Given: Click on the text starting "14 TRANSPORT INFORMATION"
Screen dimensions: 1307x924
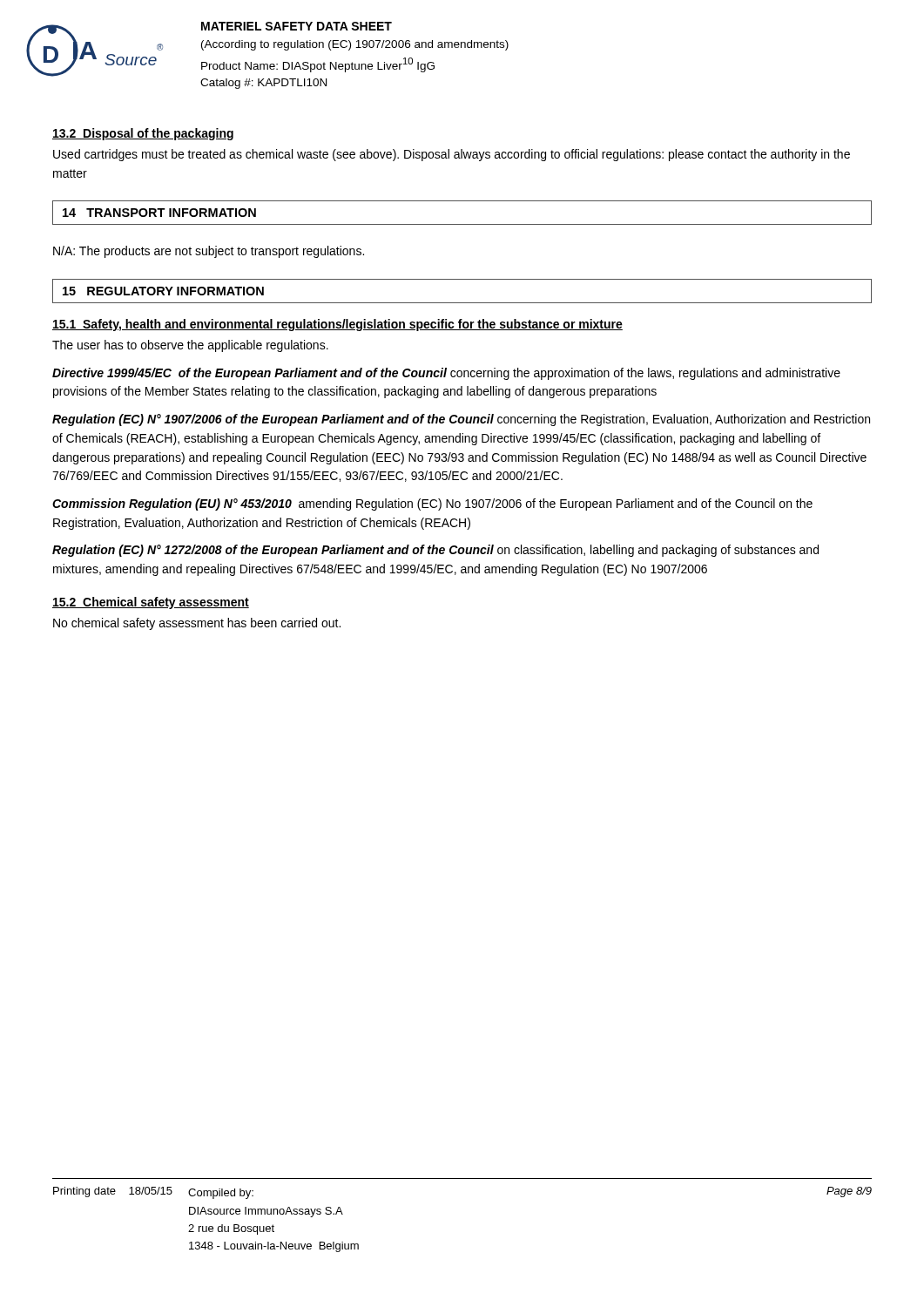Looking at the screenshot, I should pos(159,213).
